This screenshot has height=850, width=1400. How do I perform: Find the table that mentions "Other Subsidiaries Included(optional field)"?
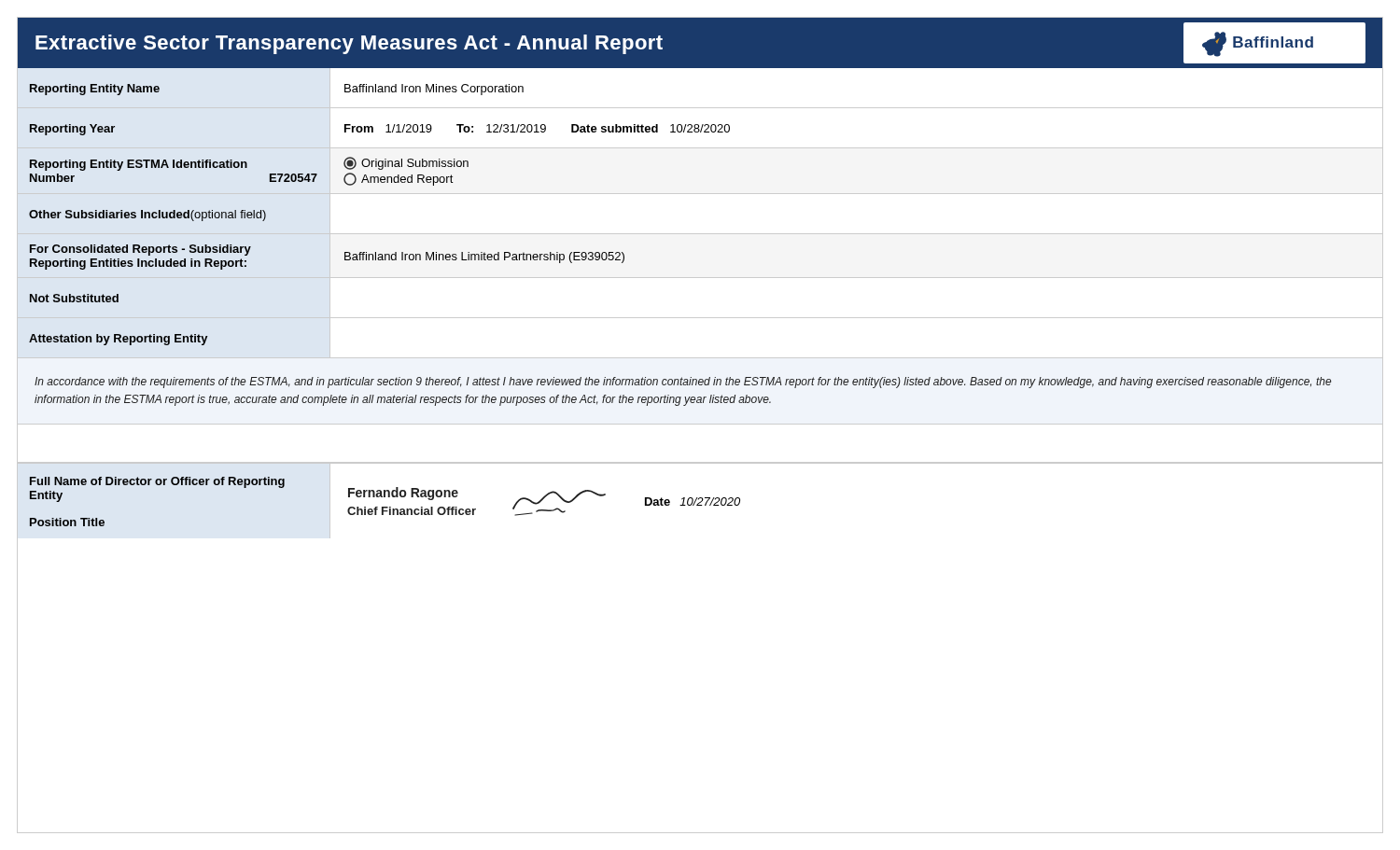point(700,214)
